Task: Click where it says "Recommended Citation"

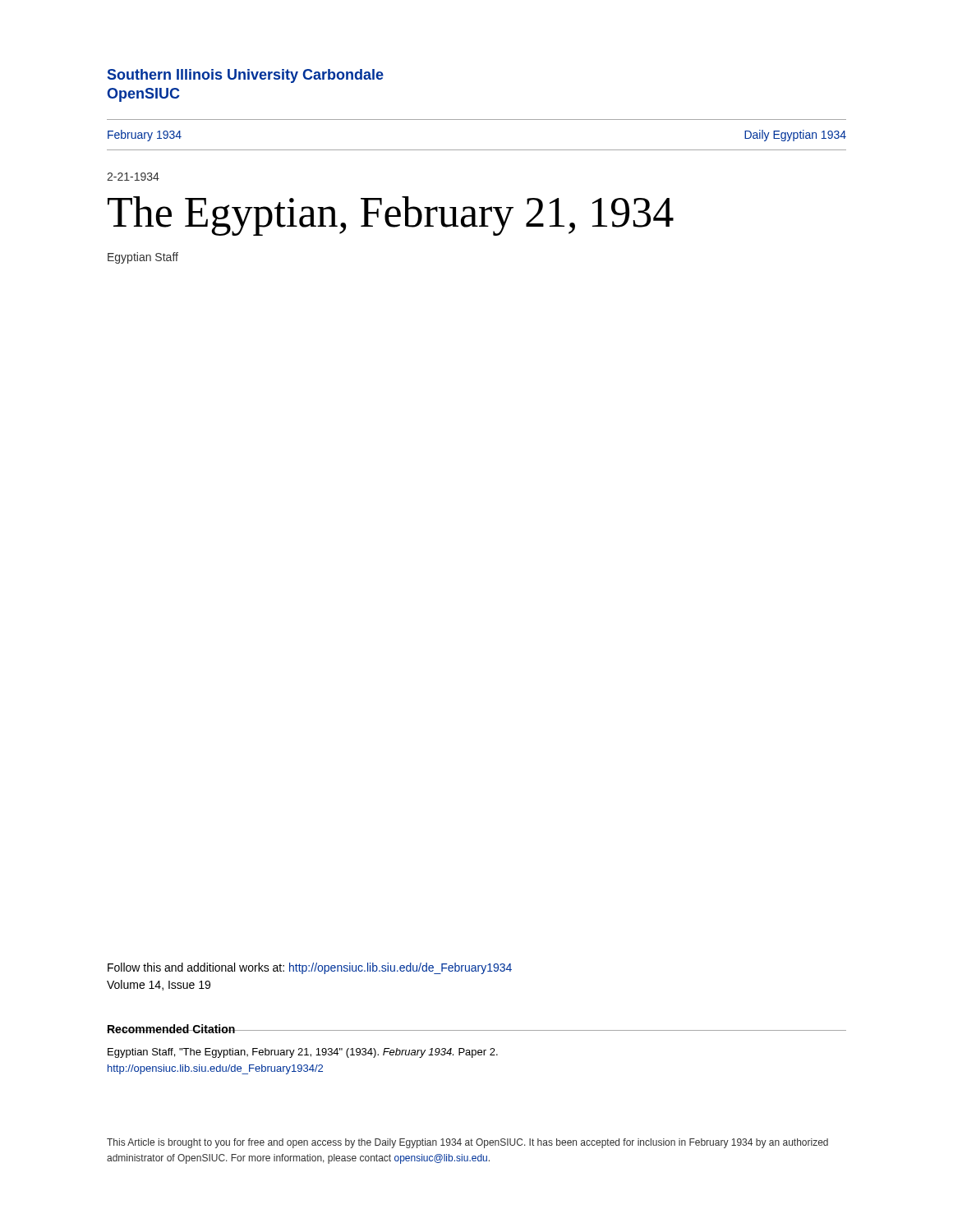Action: pyautogui.click(x=171, y=1029)
